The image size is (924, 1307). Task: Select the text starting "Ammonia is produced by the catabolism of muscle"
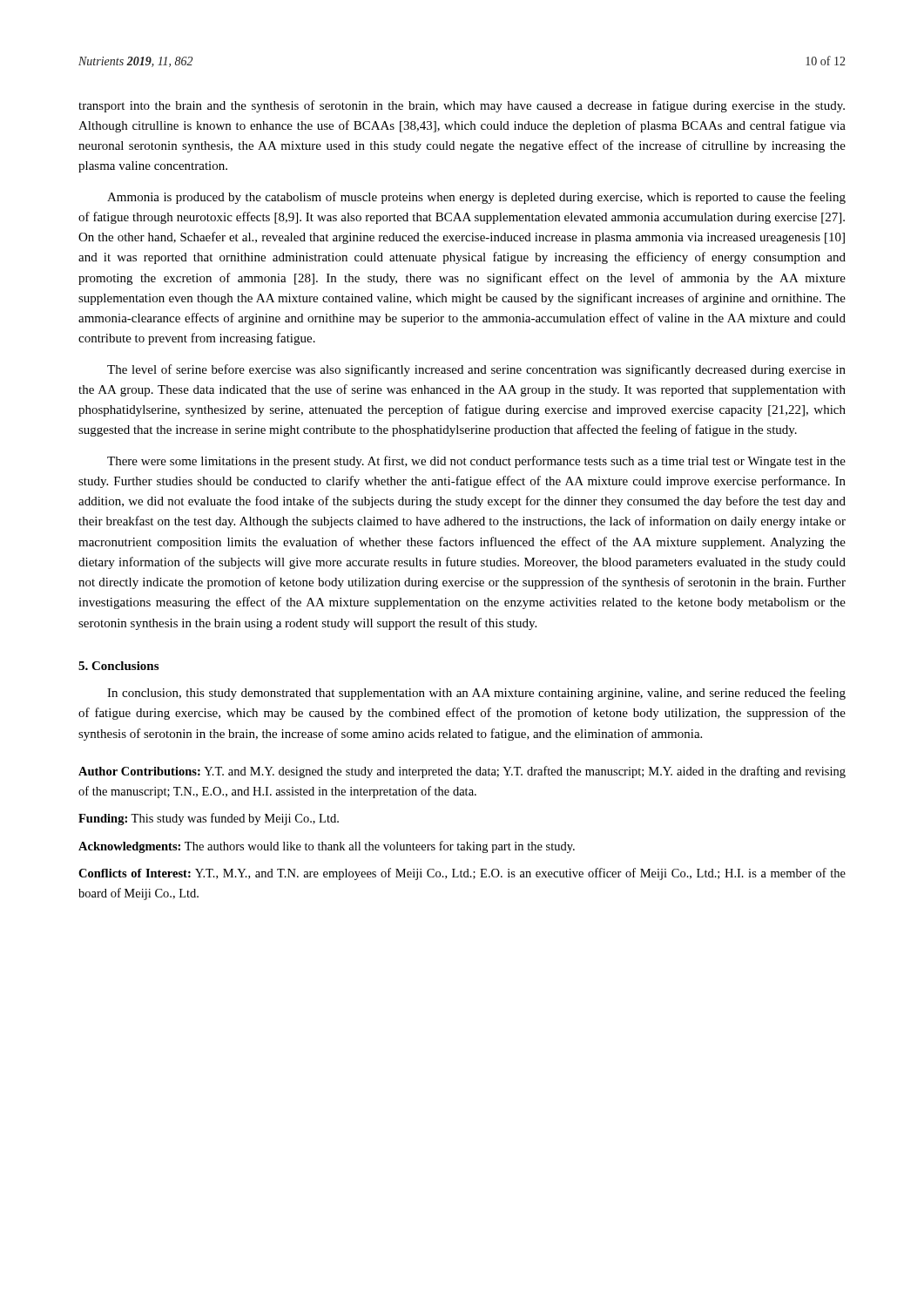pyautogui.click(x=462, y=268)
